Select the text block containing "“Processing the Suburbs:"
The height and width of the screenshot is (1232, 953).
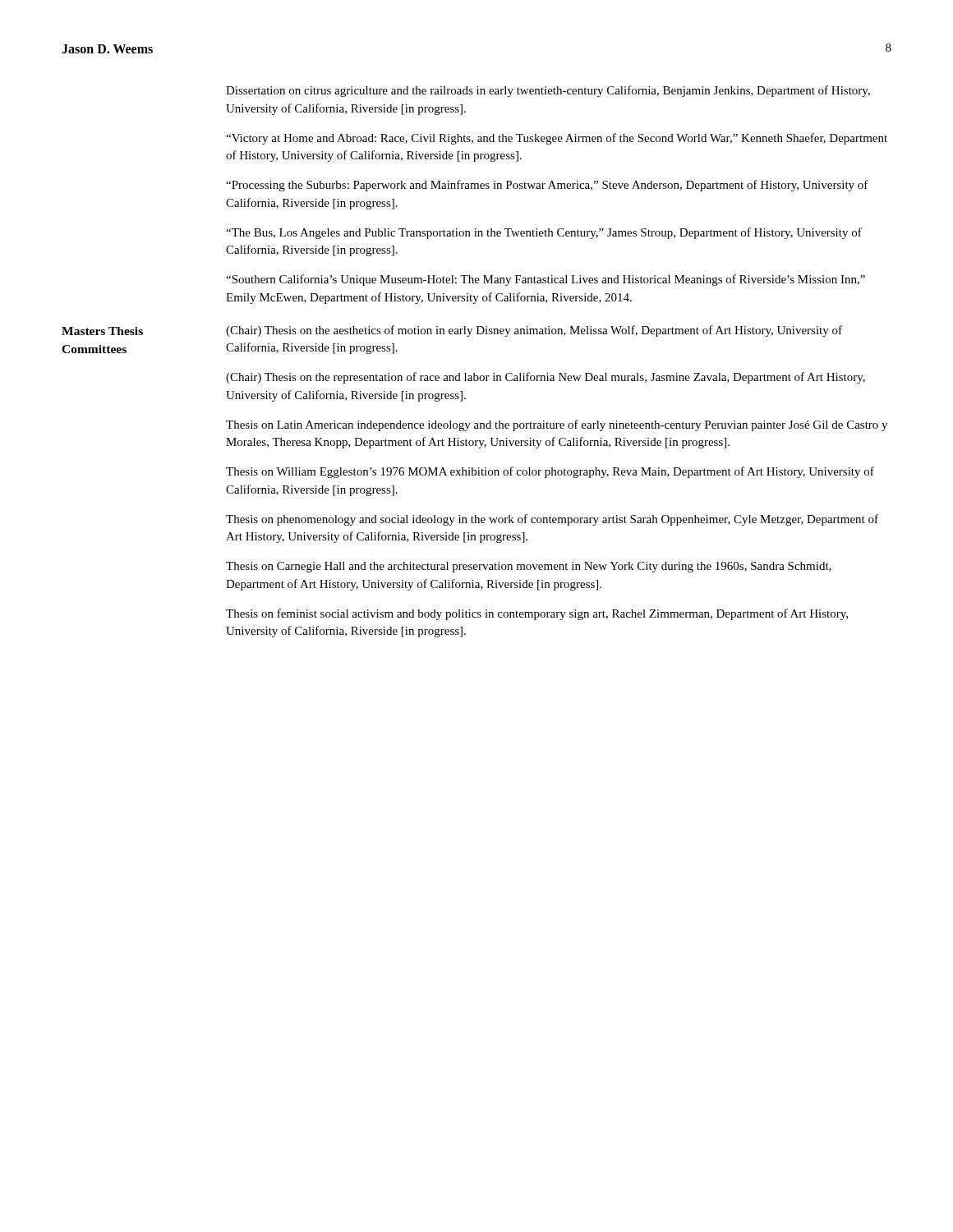coord(547,194)
